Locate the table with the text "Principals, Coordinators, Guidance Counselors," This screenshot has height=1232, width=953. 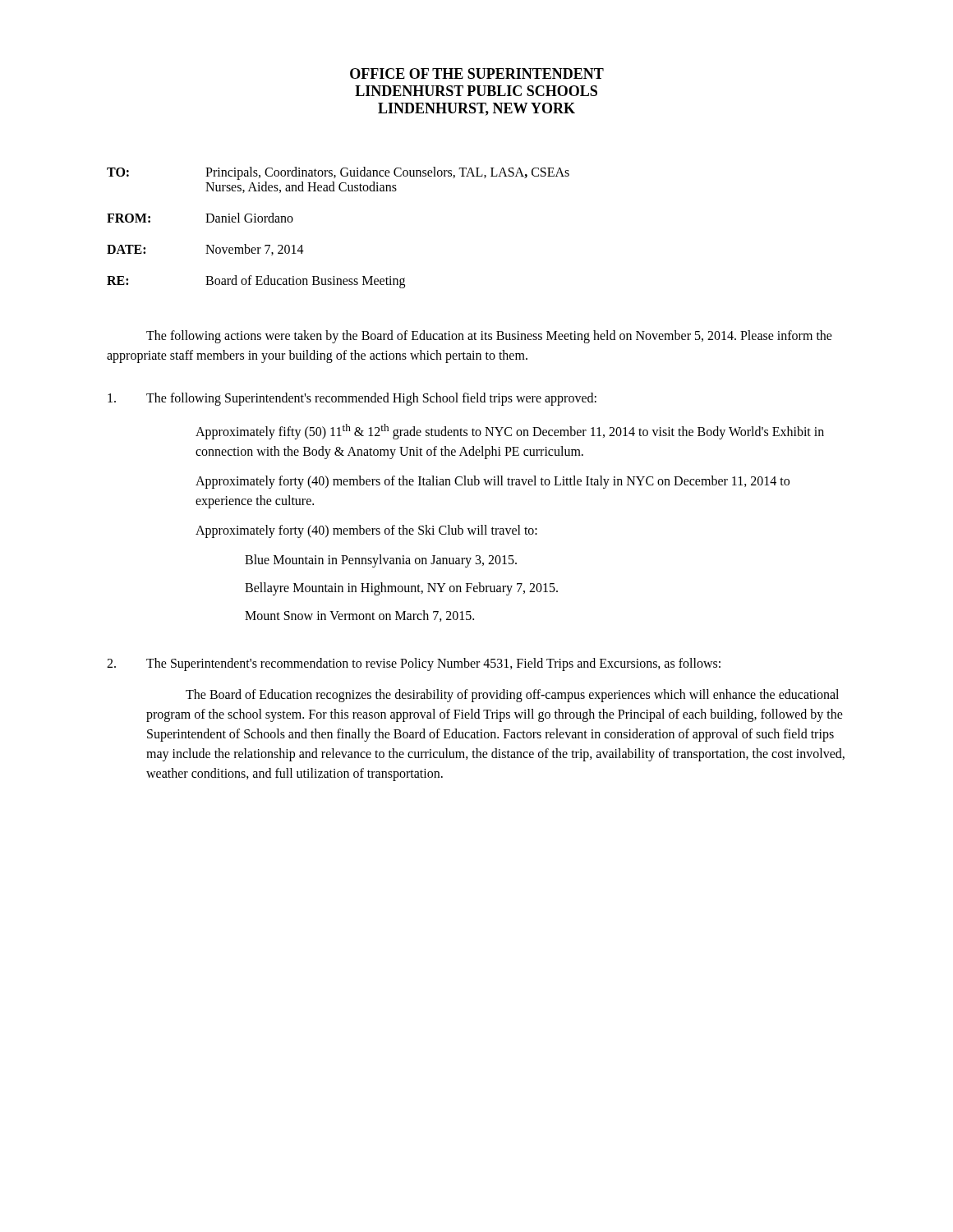pos(476,227)
